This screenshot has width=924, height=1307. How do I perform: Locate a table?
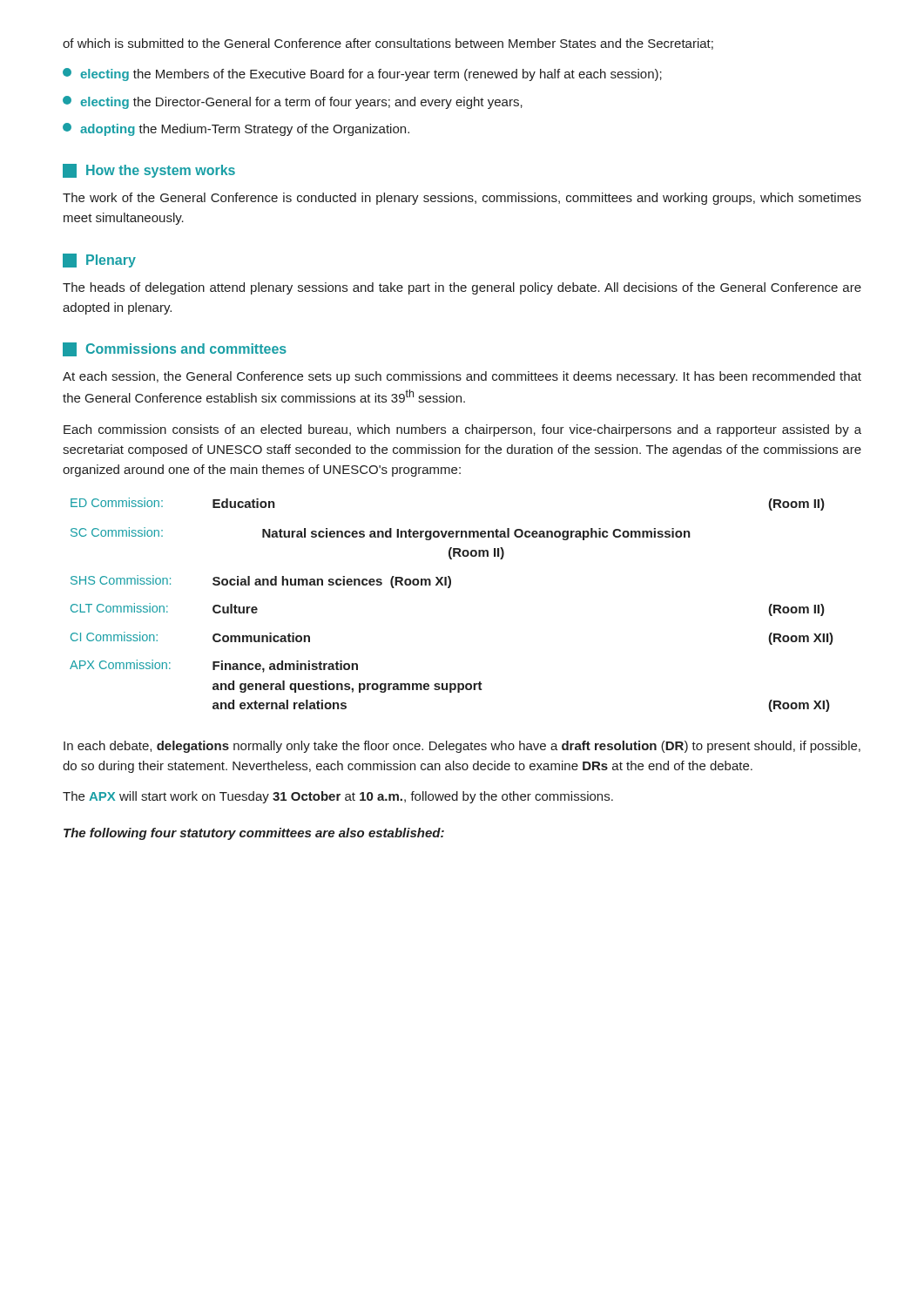pos(462,605)
